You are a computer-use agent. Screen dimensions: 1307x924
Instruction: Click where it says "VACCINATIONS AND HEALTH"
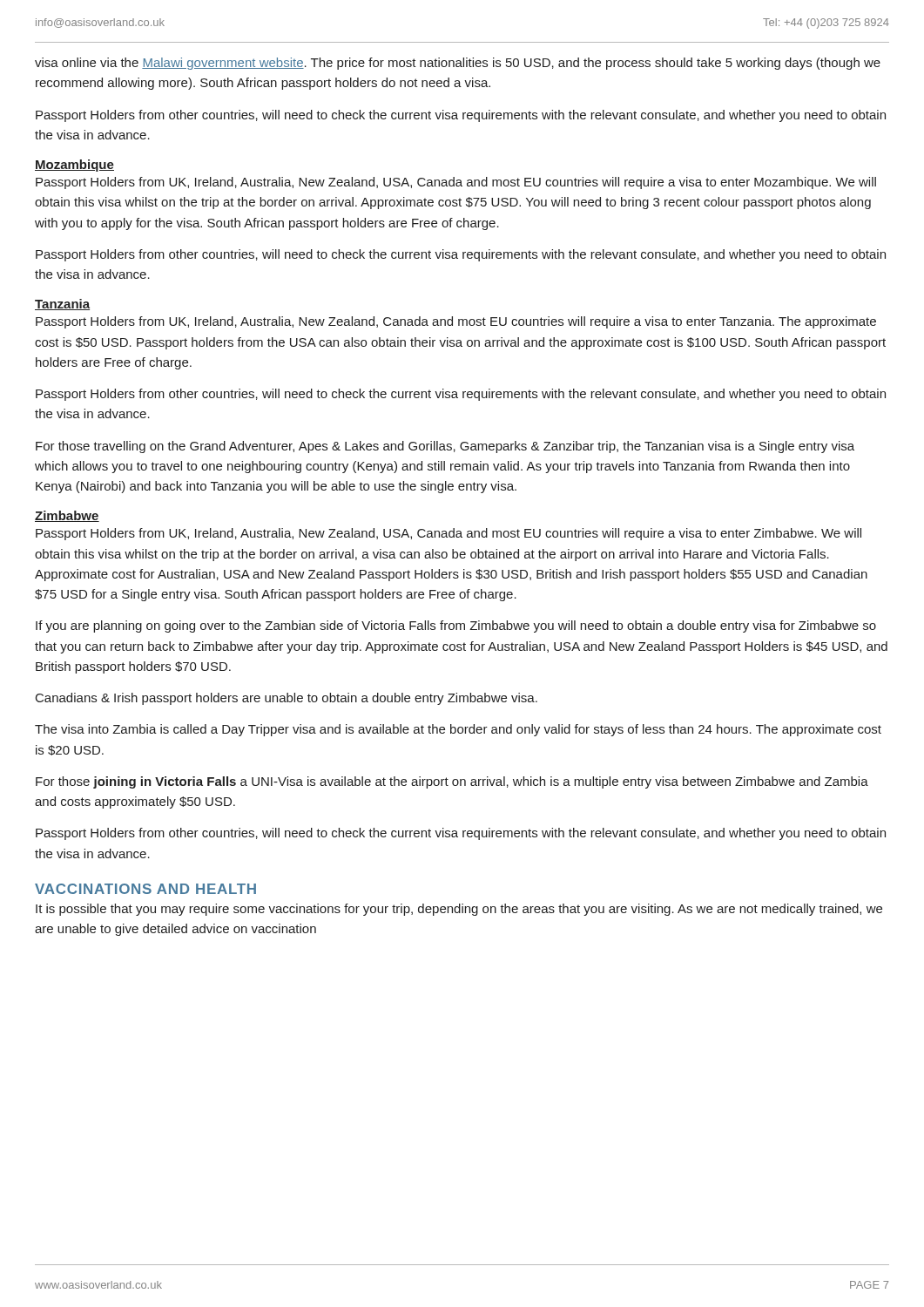(x=146, y=889)
